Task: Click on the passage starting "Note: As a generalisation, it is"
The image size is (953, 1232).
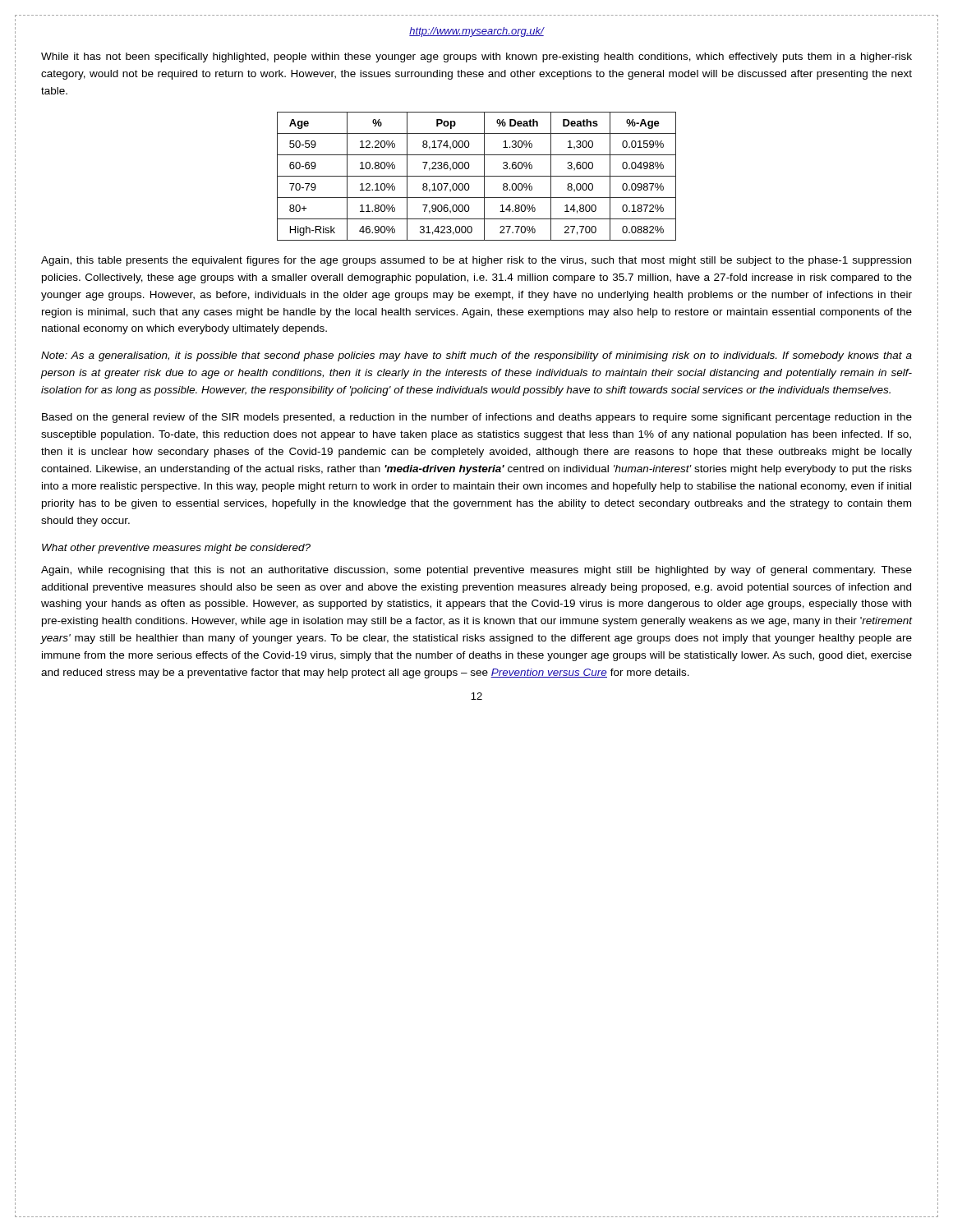Action: click(x=476, y=373)
